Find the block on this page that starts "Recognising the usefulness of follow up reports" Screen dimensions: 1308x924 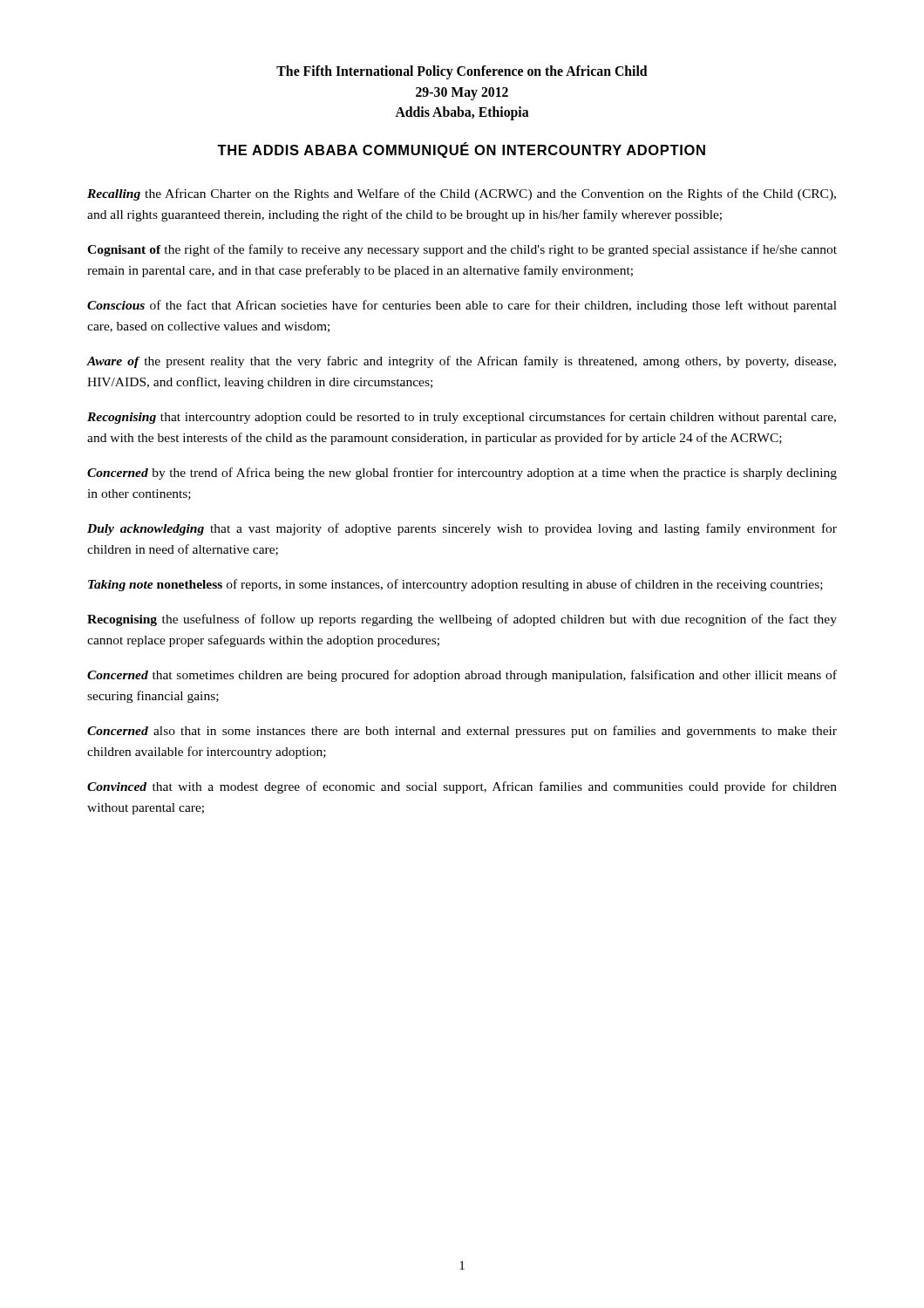(462, 629)
